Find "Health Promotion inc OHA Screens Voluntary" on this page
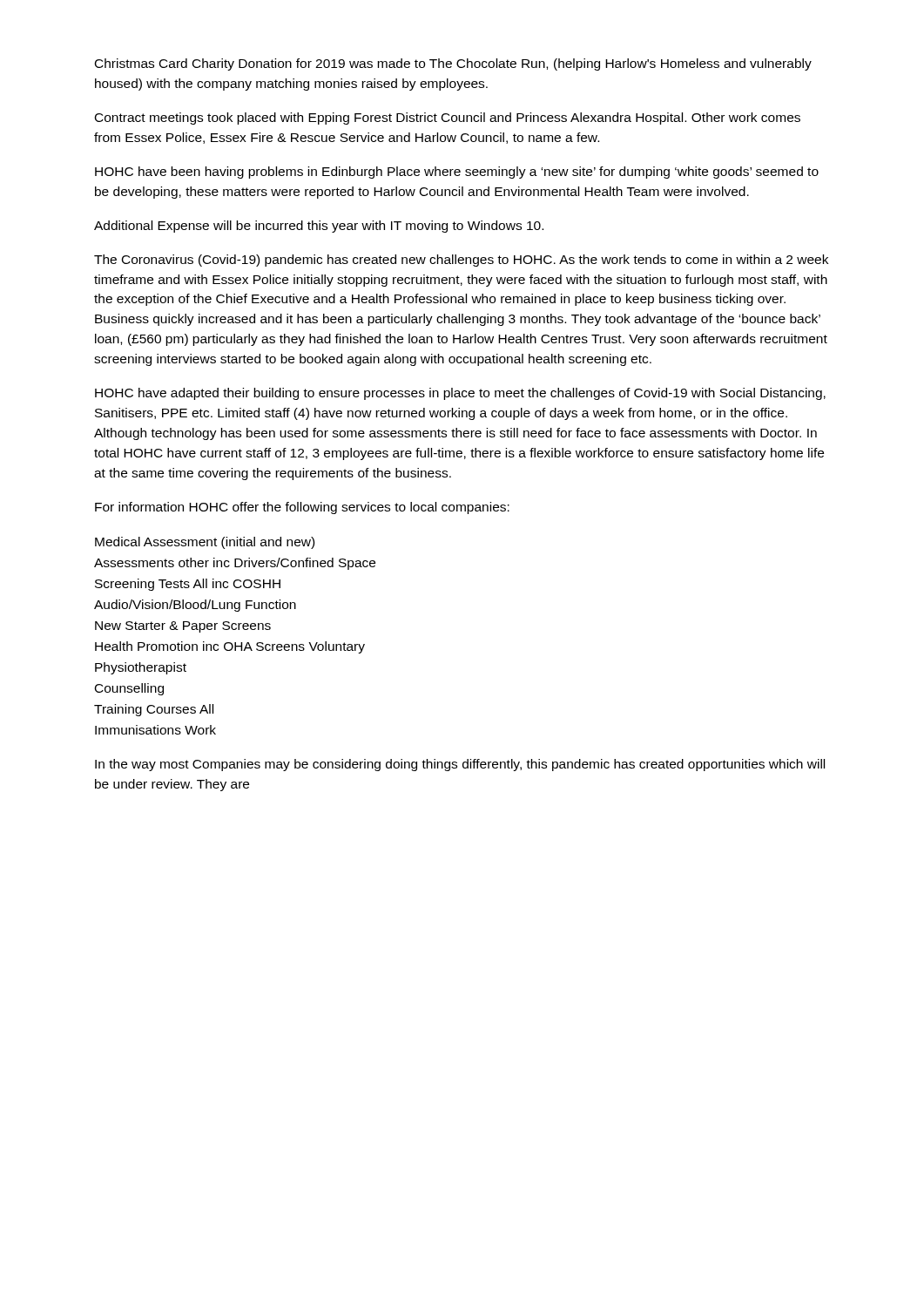The image size is (924, 1307). point(229,646)
